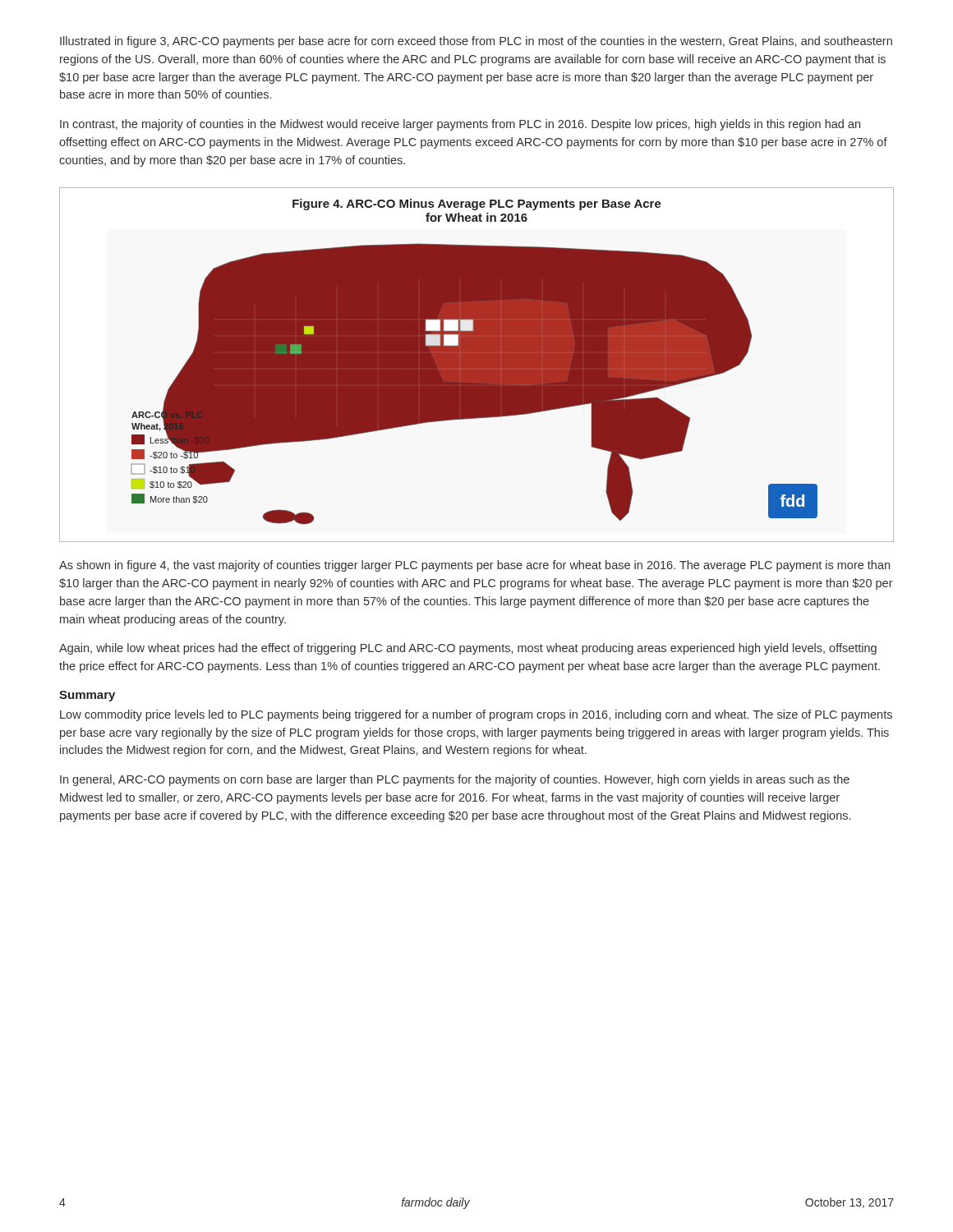Find the block on this page that starts "As shown in figure 4, the vast majority"
The image size is (953, 1232).
[x=476, y=592]
